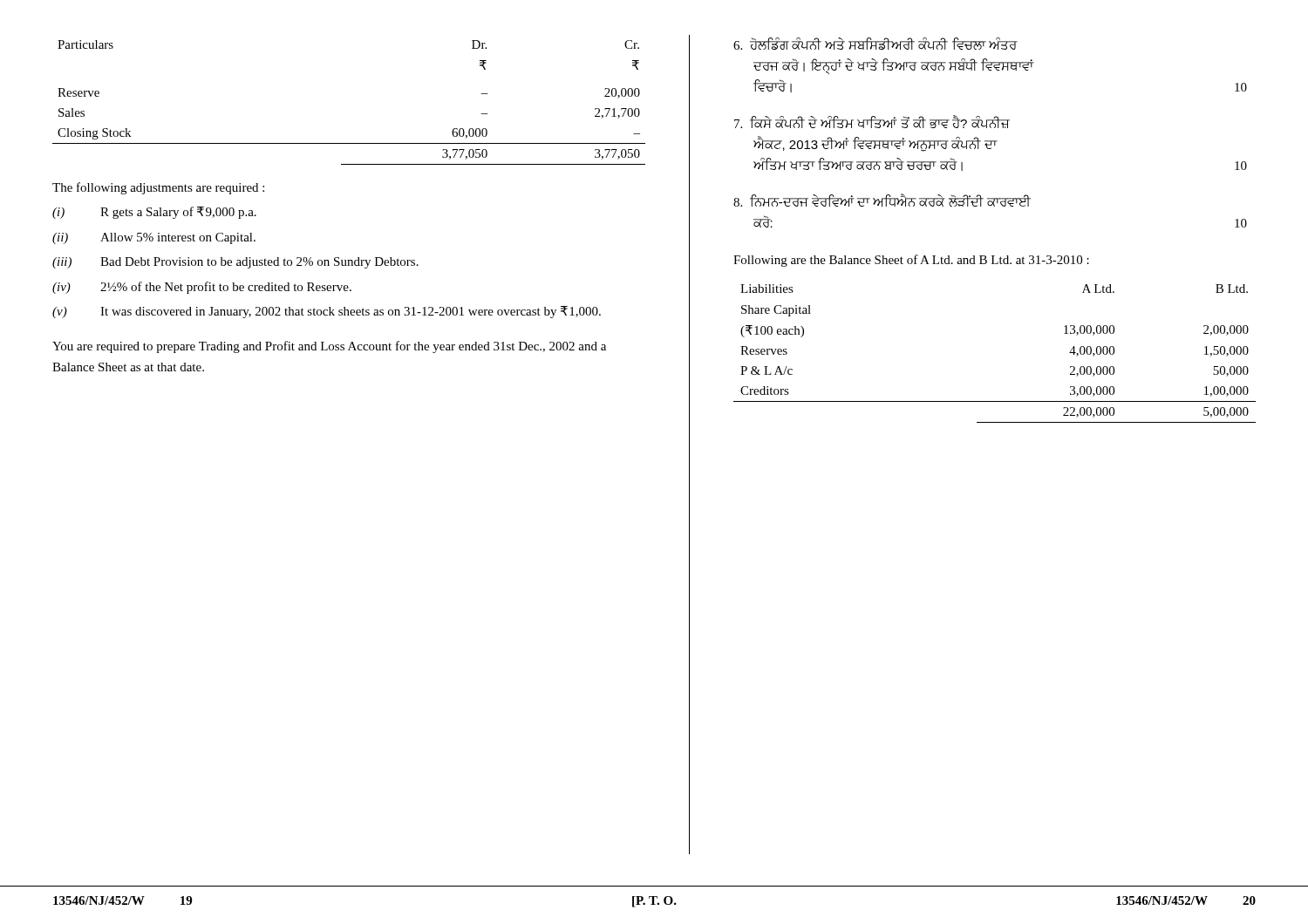Locate the block of text that opens with "(ii) Allow 5% interest"
1308x924 pixels.
click(154, 238)
